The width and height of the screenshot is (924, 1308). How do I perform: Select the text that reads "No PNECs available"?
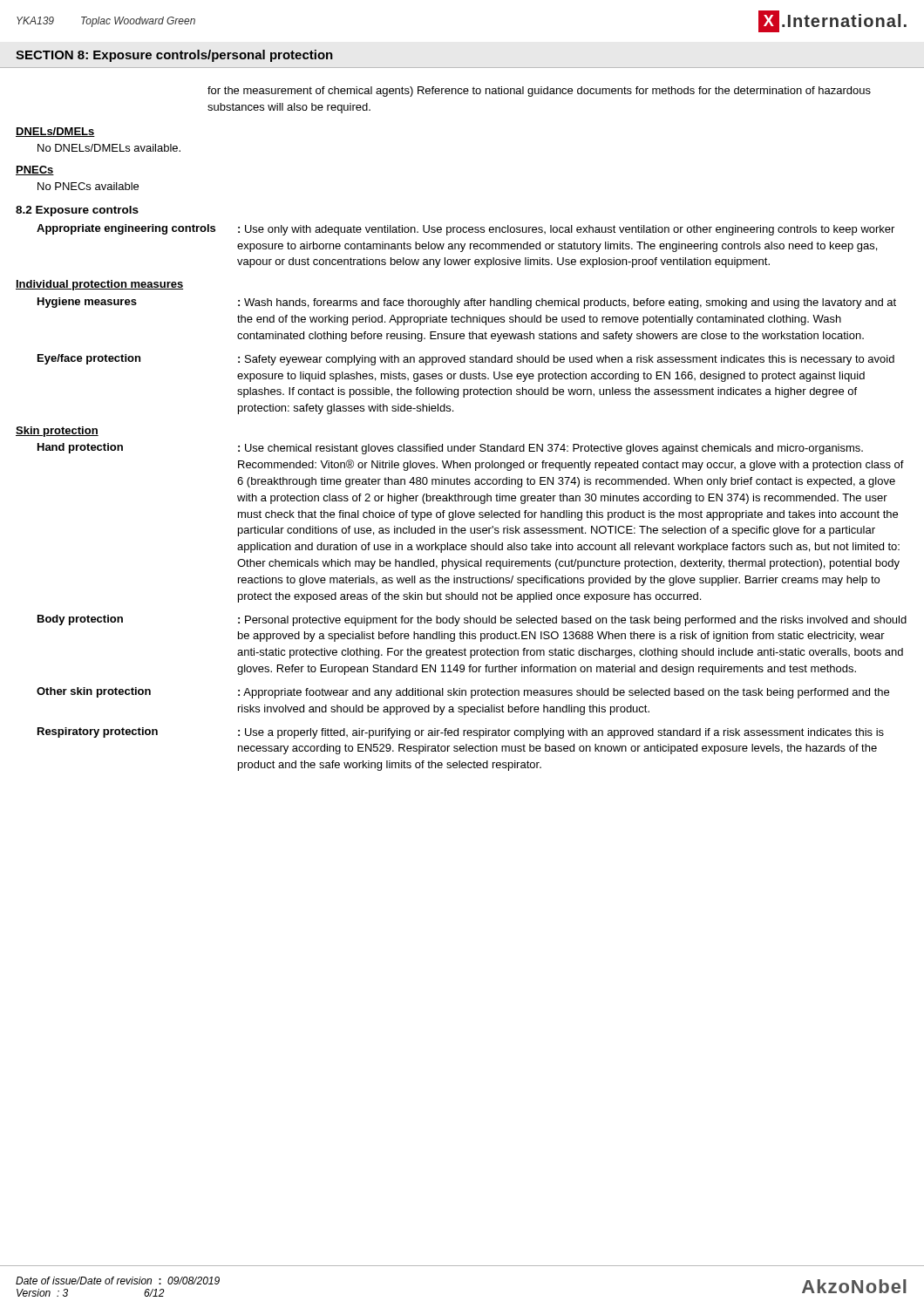tap(88, 186)
